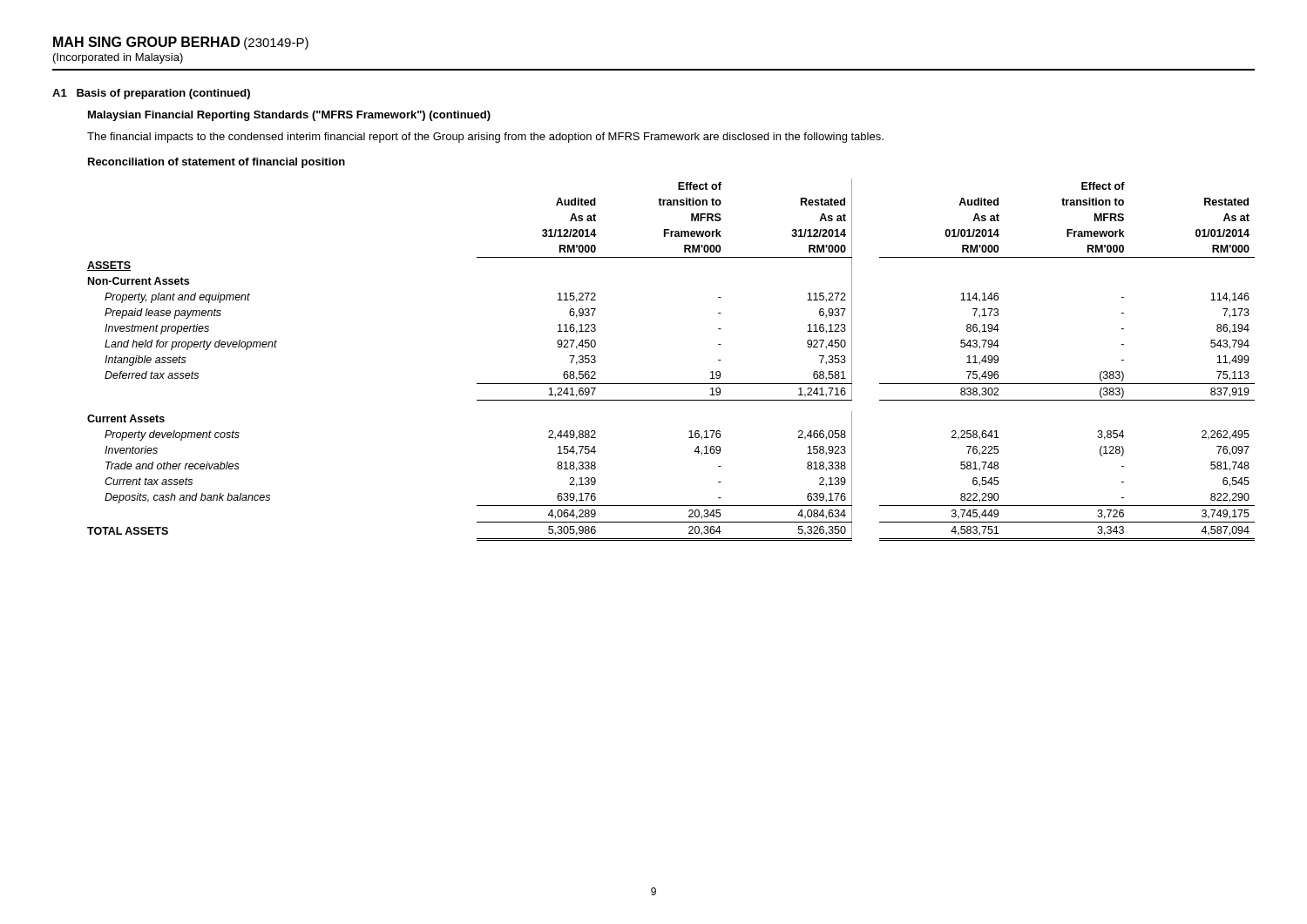The image size is (1307, 924).
Task: Select the table that reads "TOTAL ASSETS"
Action: [x=671, y=359]
